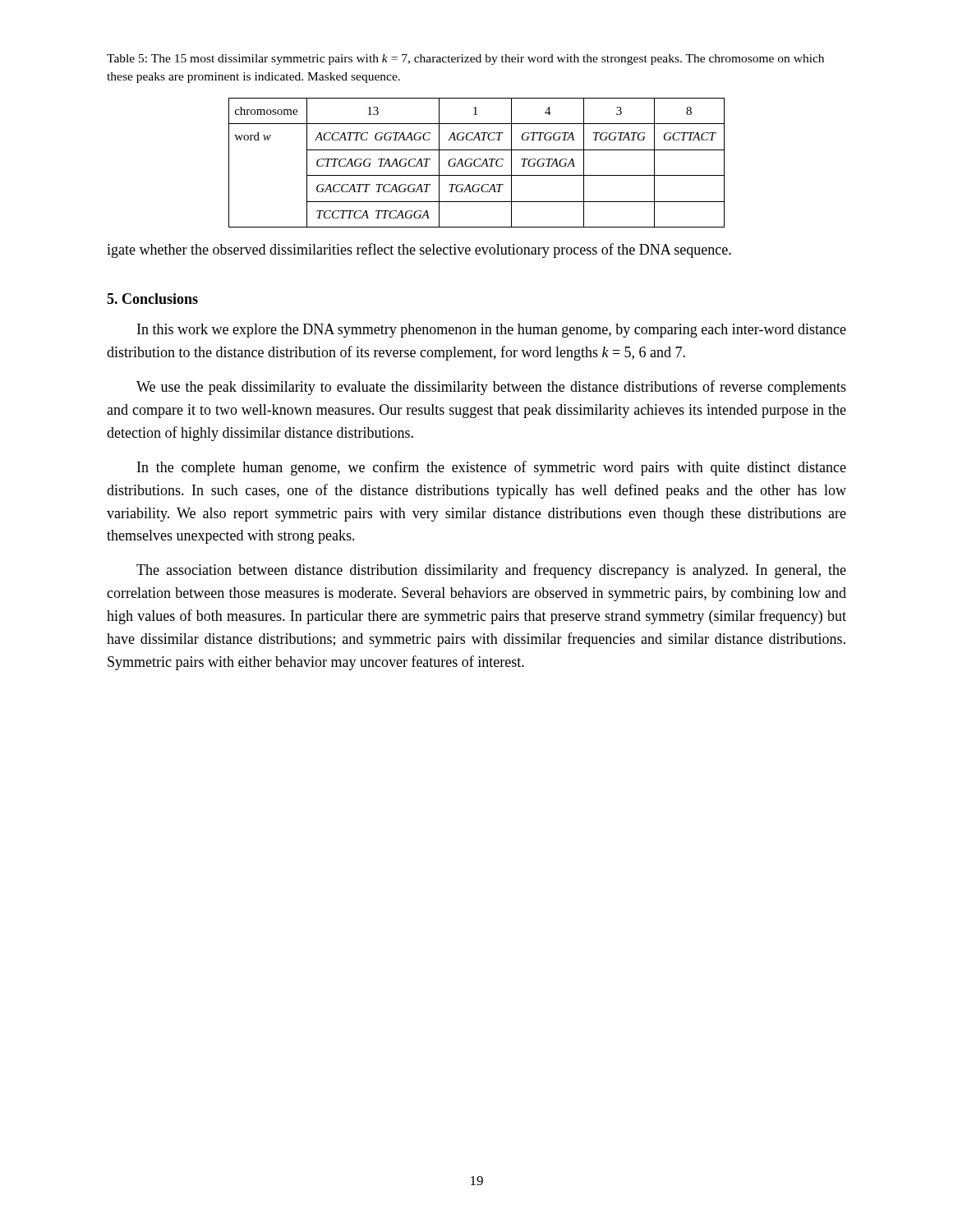Select the passage starting "Table 5: The 15 most"
Viewport: 953px width, 1232px height.
pyautogui.click(x=466, y=67)
